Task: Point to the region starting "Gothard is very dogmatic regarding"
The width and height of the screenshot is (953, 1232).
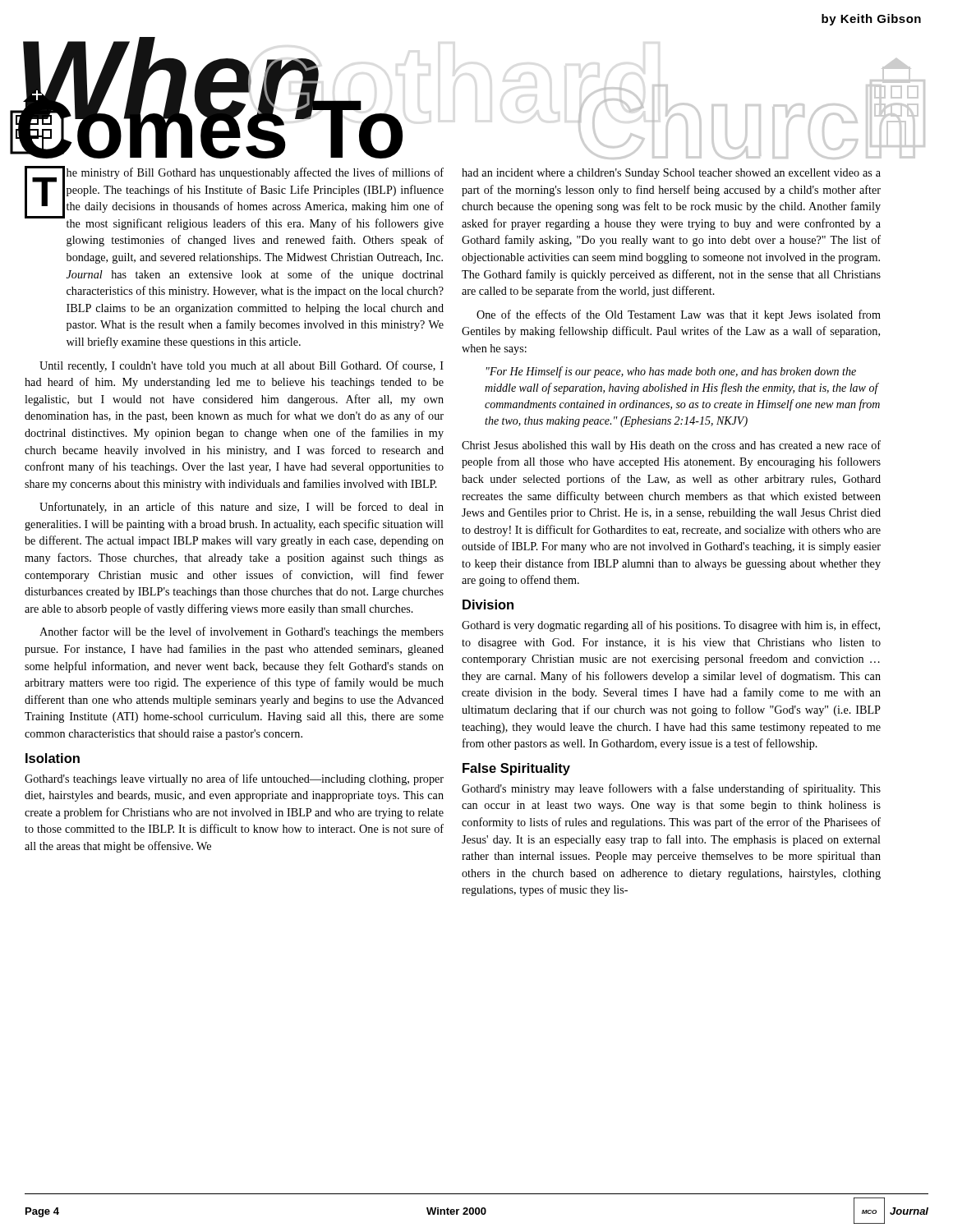Action: click(x=671, y=684)
